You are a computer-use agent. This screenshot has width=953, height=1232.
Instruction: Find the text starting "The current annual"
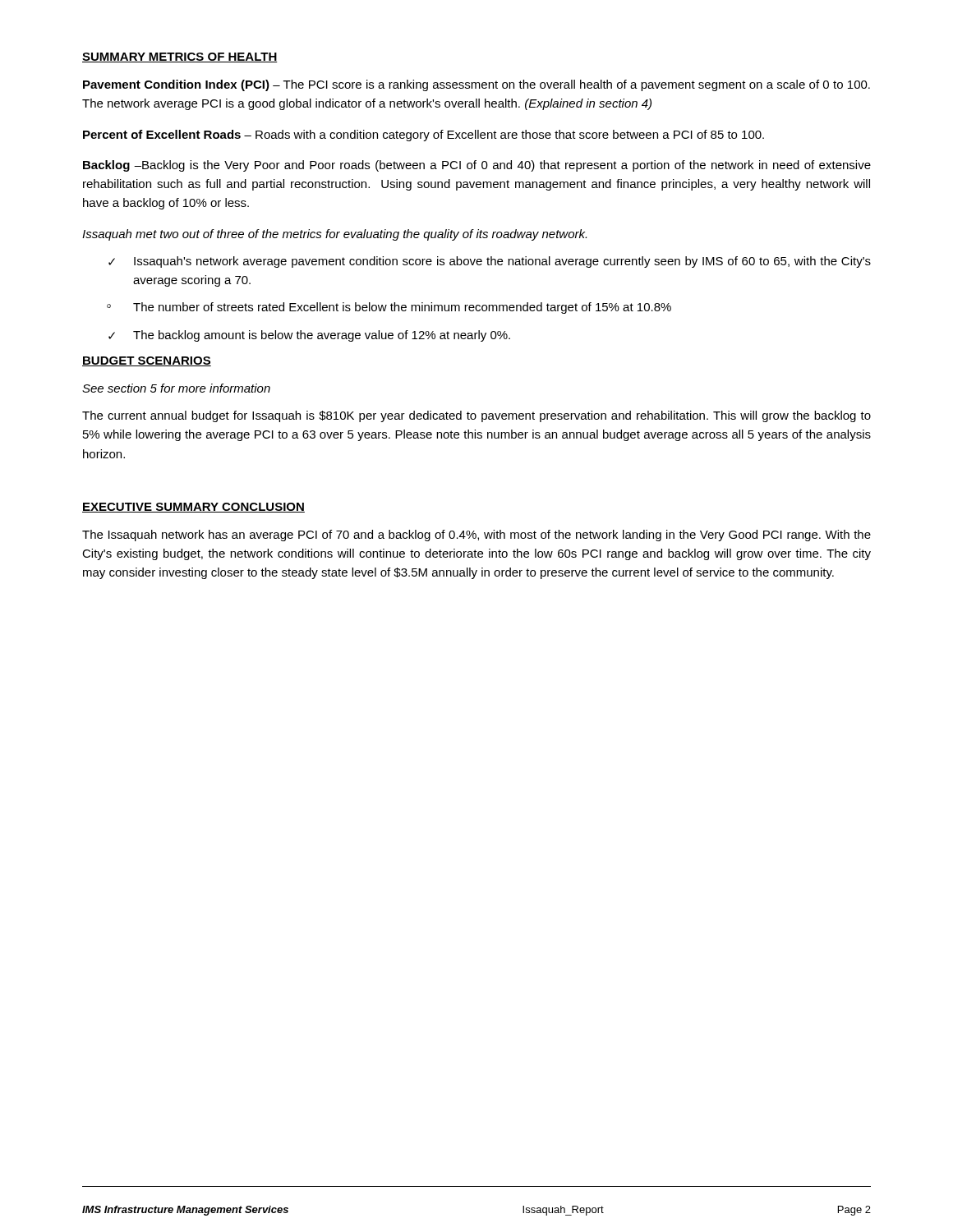click(x=476, y=434)
